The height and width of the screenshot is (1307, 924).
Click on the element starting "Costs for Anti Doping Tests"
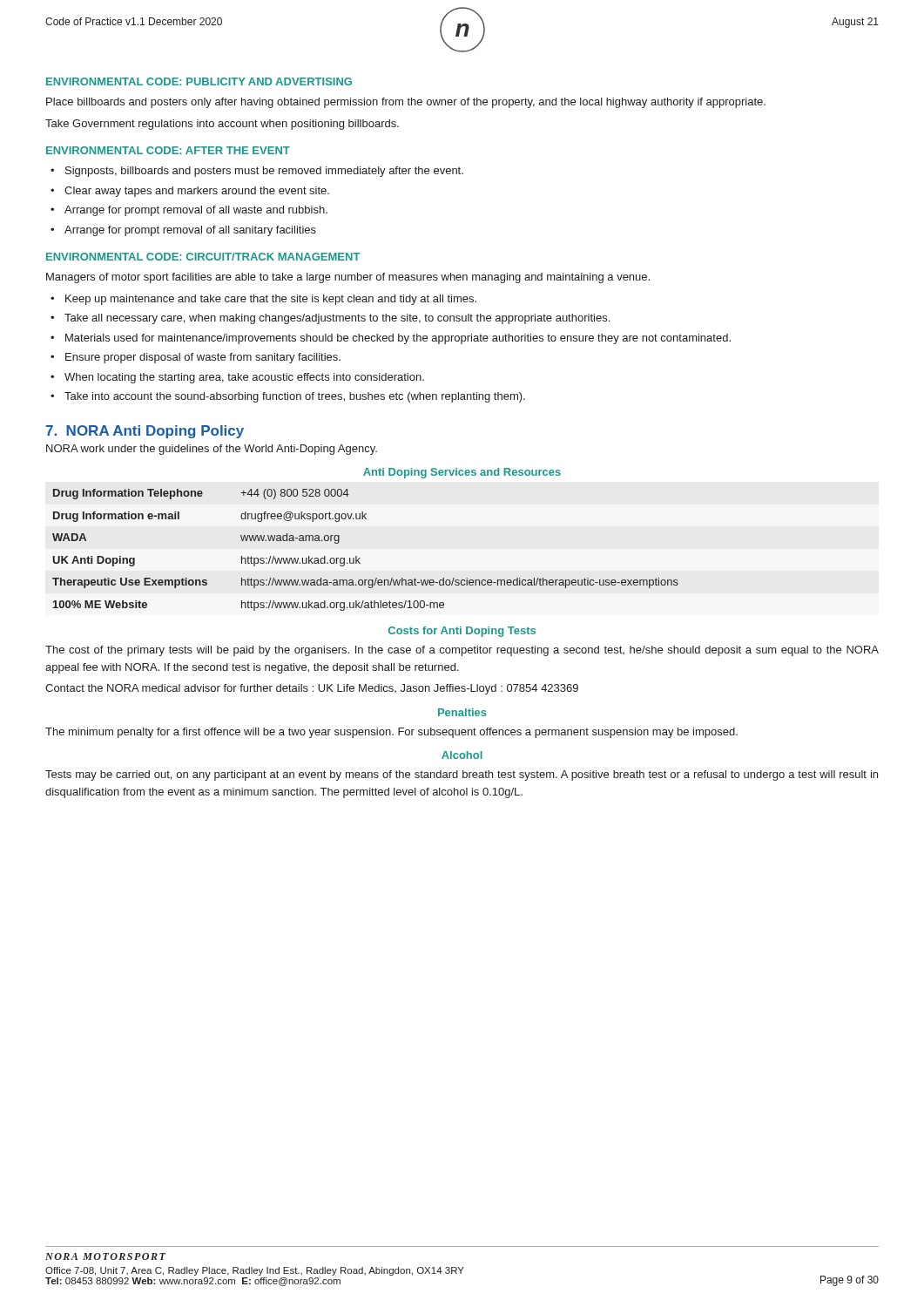point(462,630)
